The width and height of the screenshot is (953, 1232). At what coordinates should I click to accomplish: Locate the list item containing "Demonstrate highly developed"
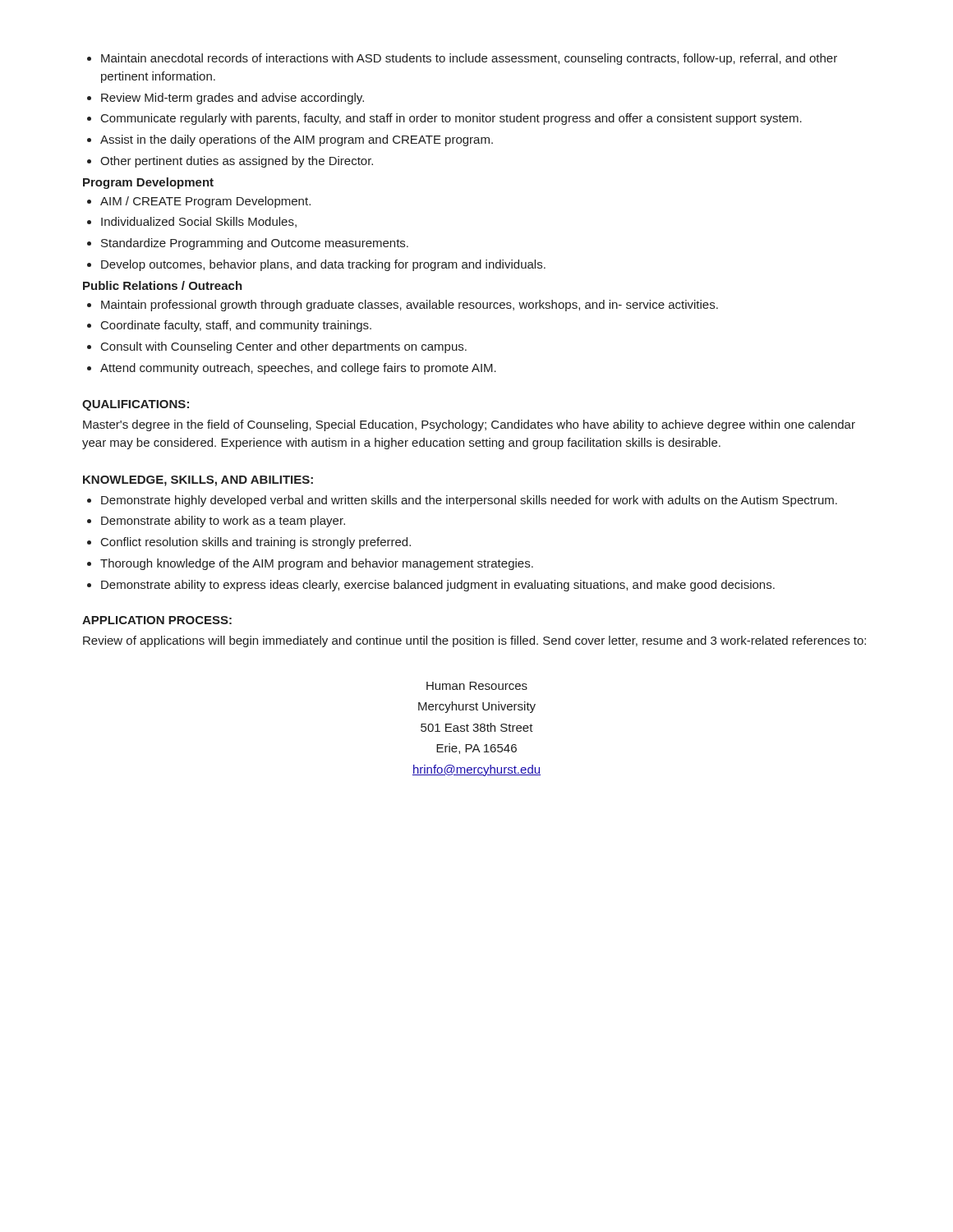point(462,501)
